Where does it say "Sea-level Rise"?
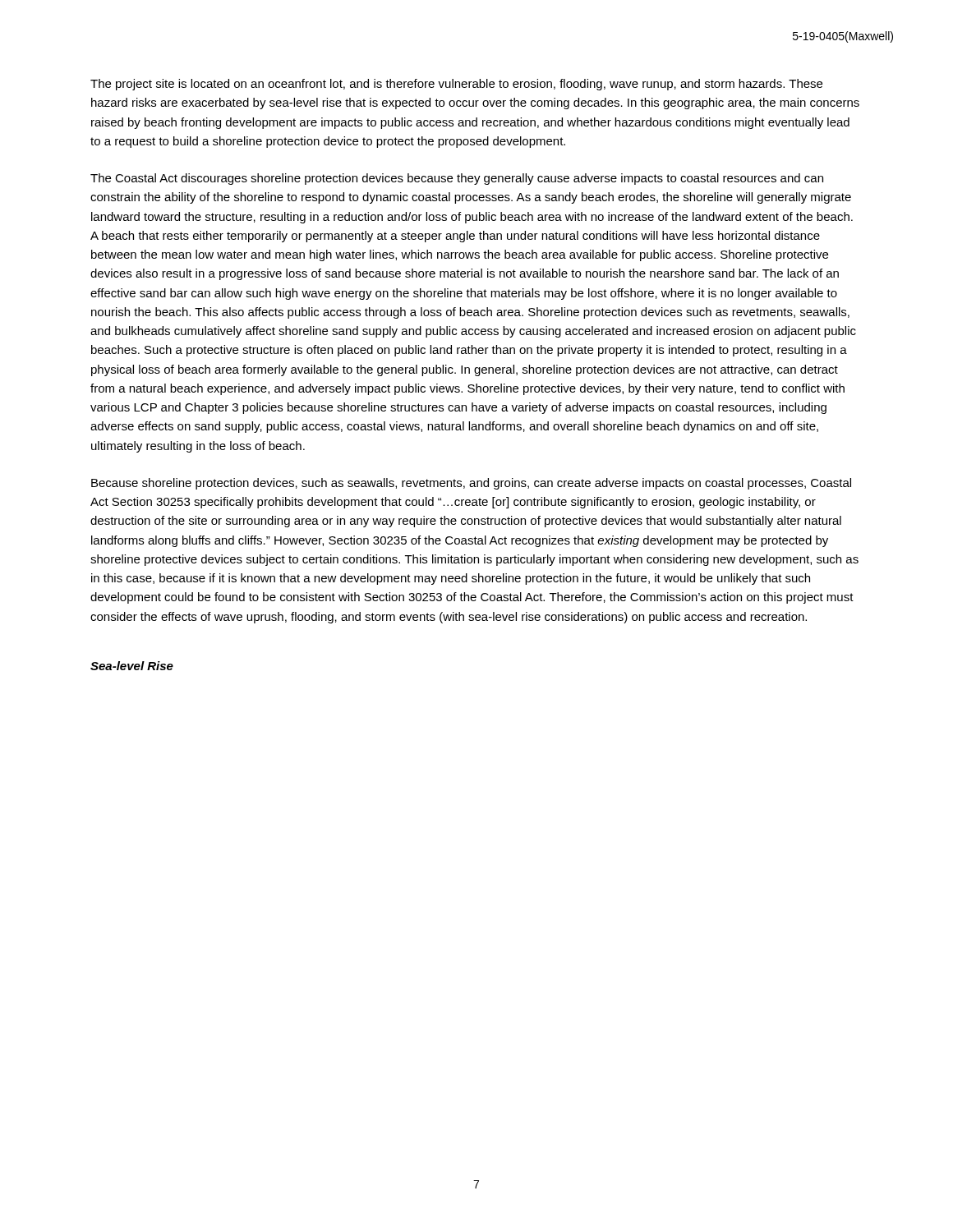Screen dimensions: 1232x953 [x=132, y=665]
